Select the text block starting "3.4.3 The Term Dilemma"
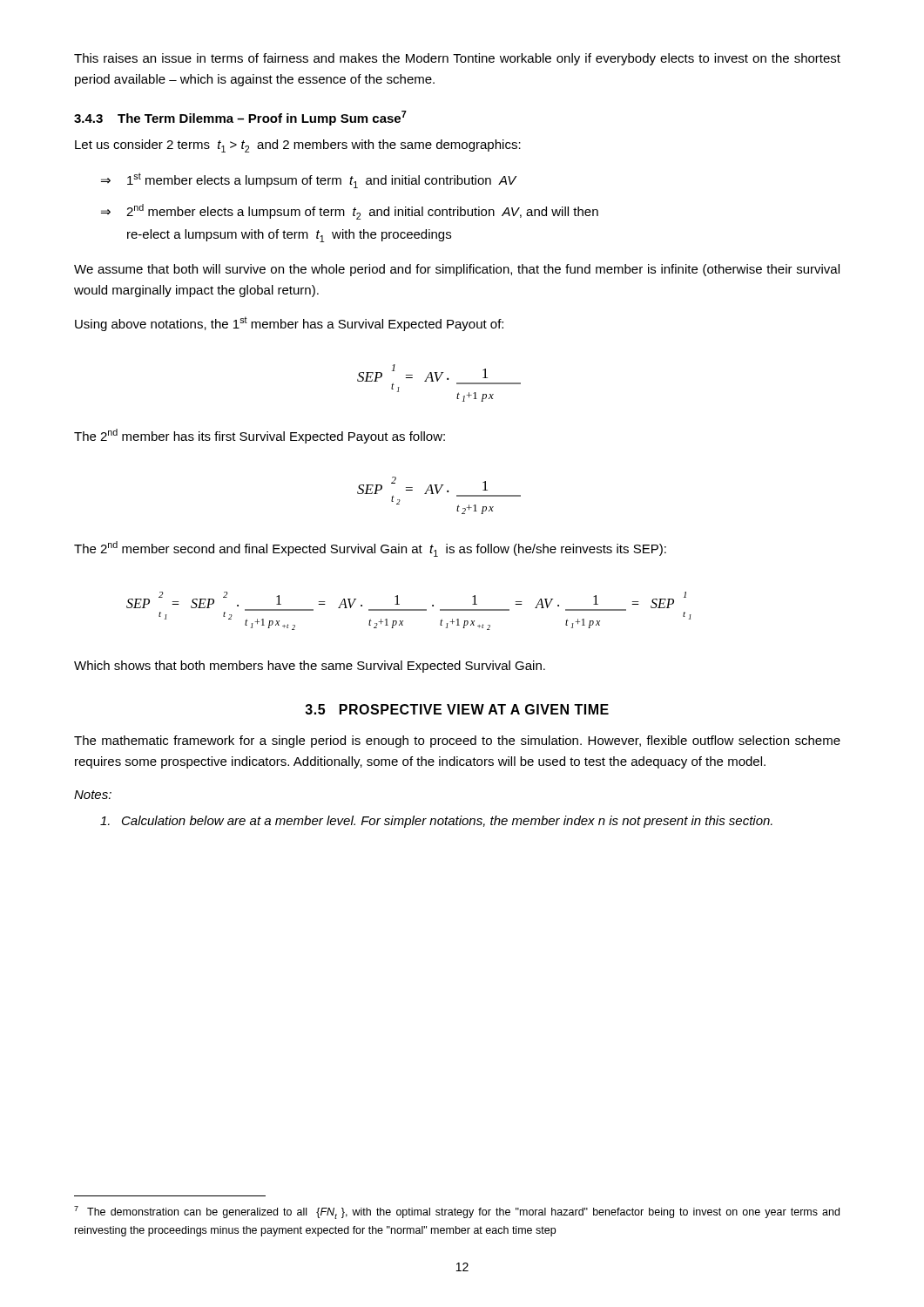Image resolution: width=924 pixels, height=1307 pixels. pyautogui.click(x=240, y=117)
